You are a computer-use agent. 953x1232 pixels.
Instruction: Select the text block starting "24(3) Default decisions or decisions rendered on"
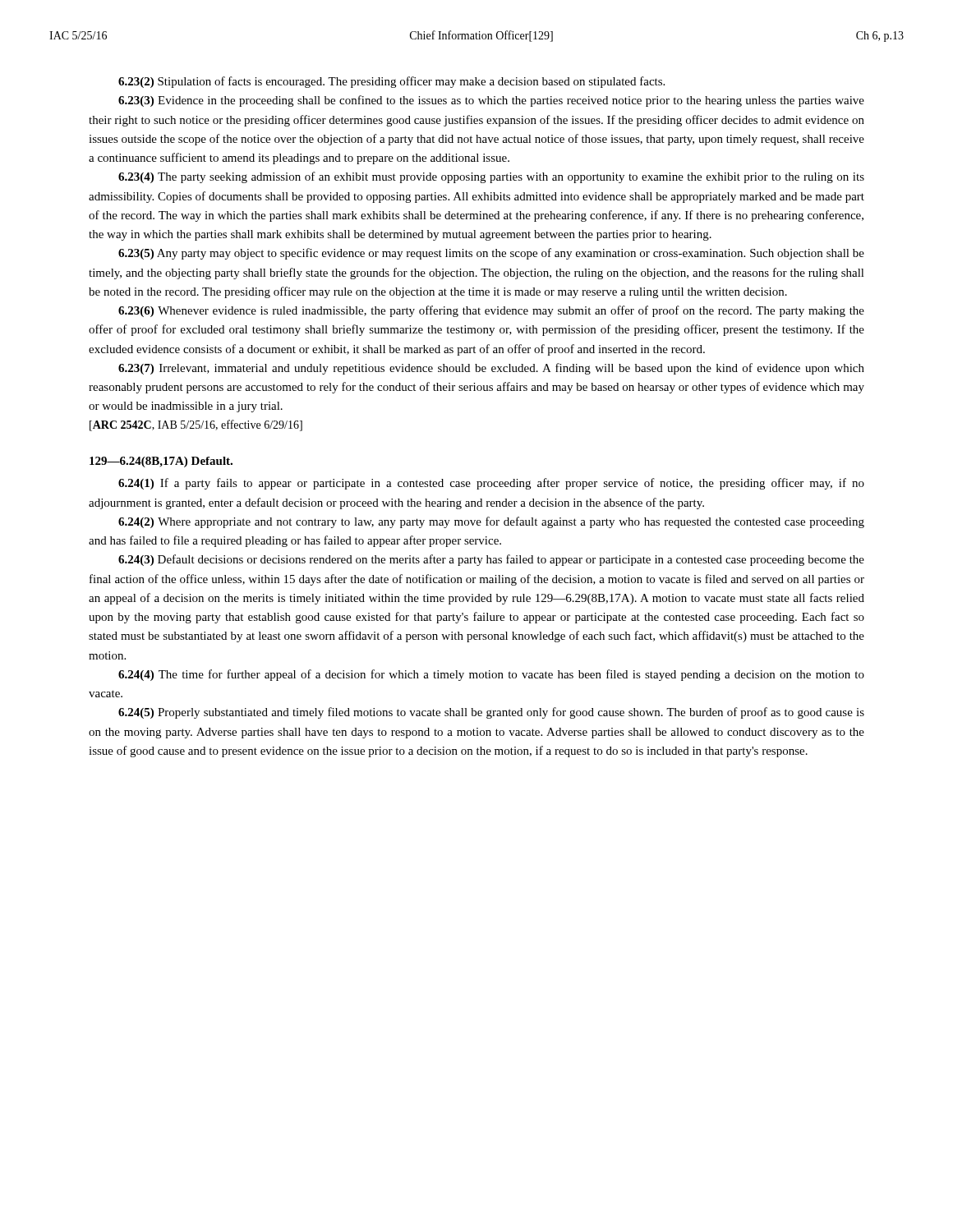(476, 607)
